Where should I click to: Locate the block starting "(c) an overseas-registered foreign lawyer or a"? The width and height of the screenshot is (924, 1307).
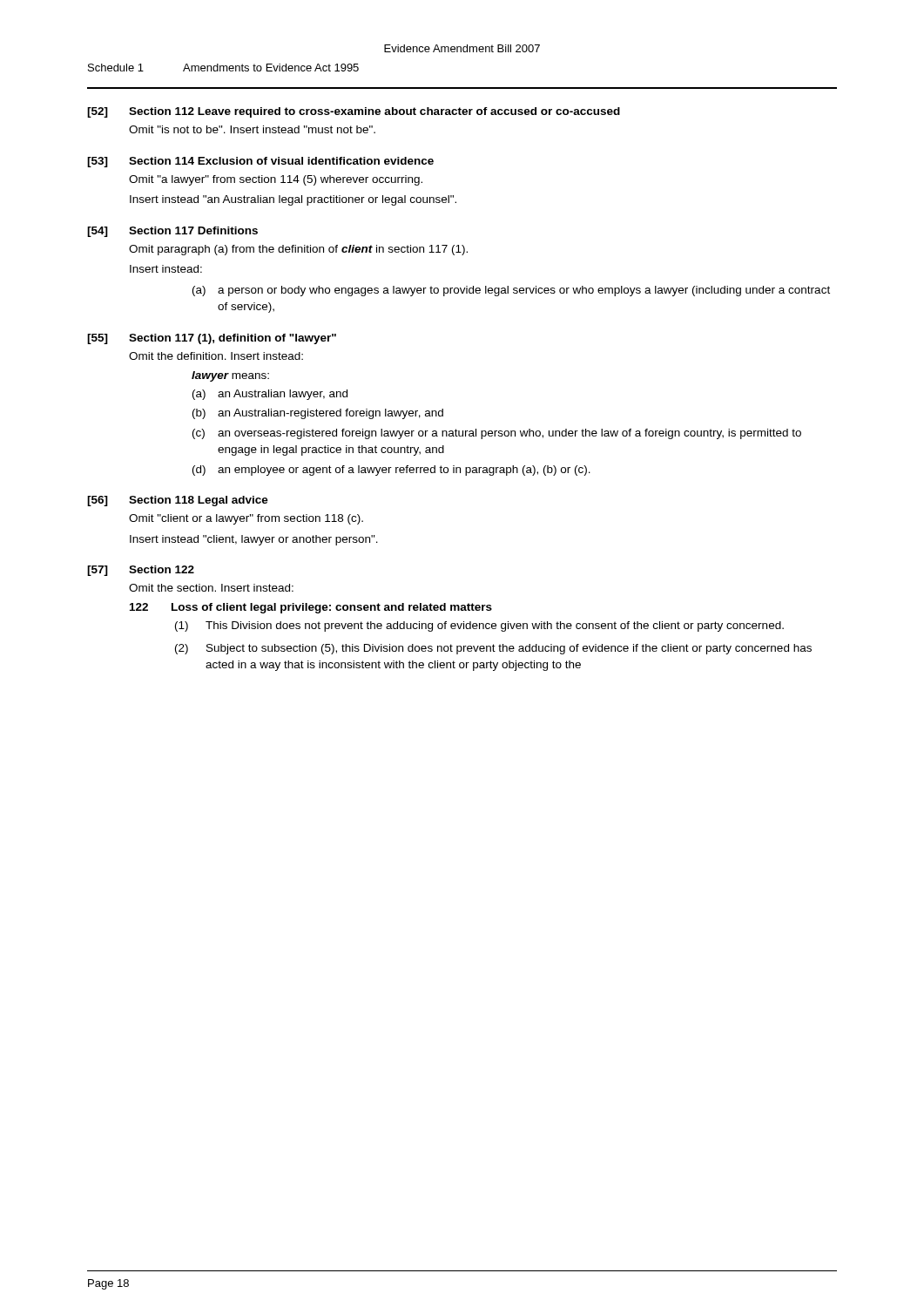pos(514,441)
